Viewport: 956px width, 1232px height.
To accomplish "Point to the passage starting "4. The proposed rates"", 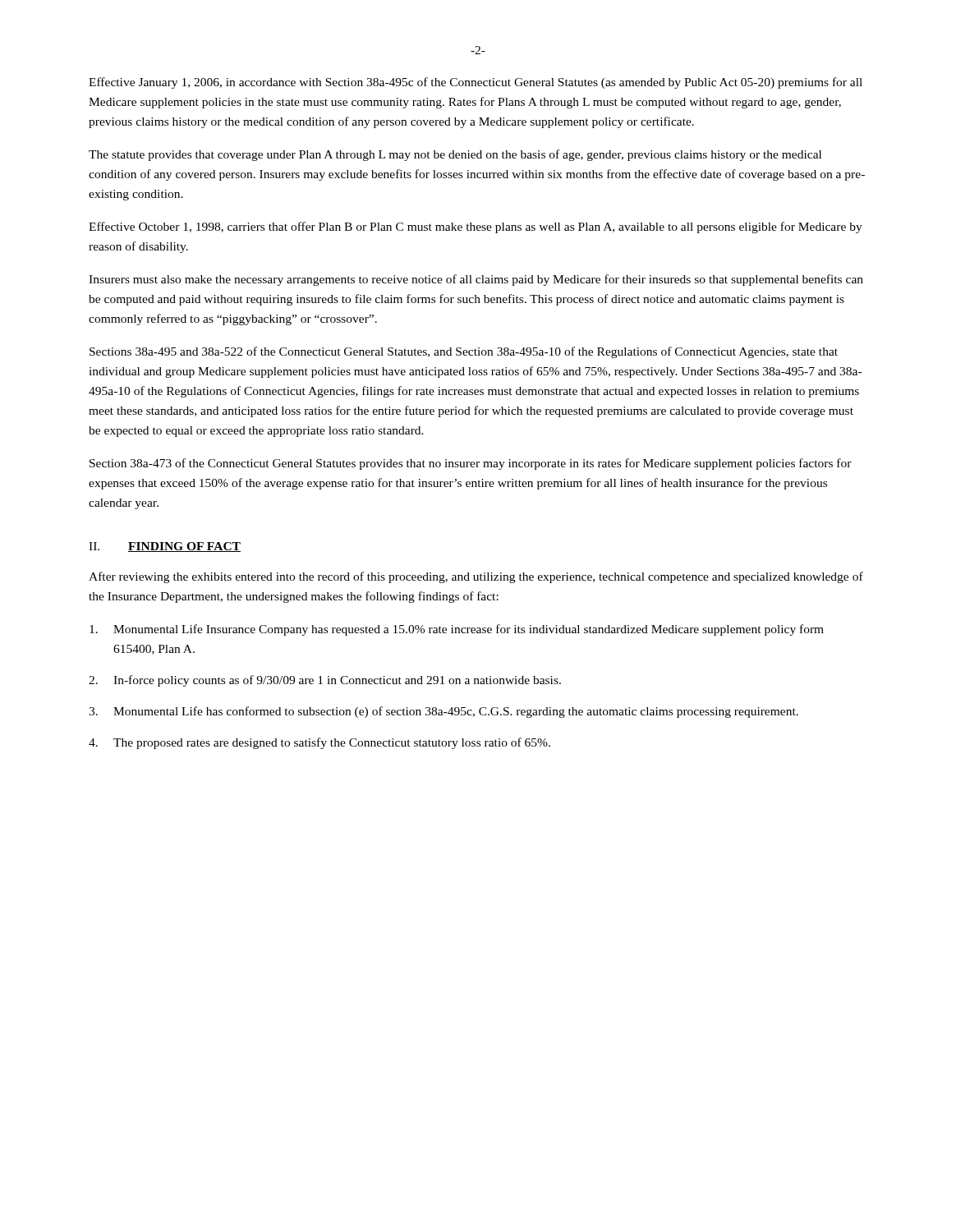I will click(478, 743).
